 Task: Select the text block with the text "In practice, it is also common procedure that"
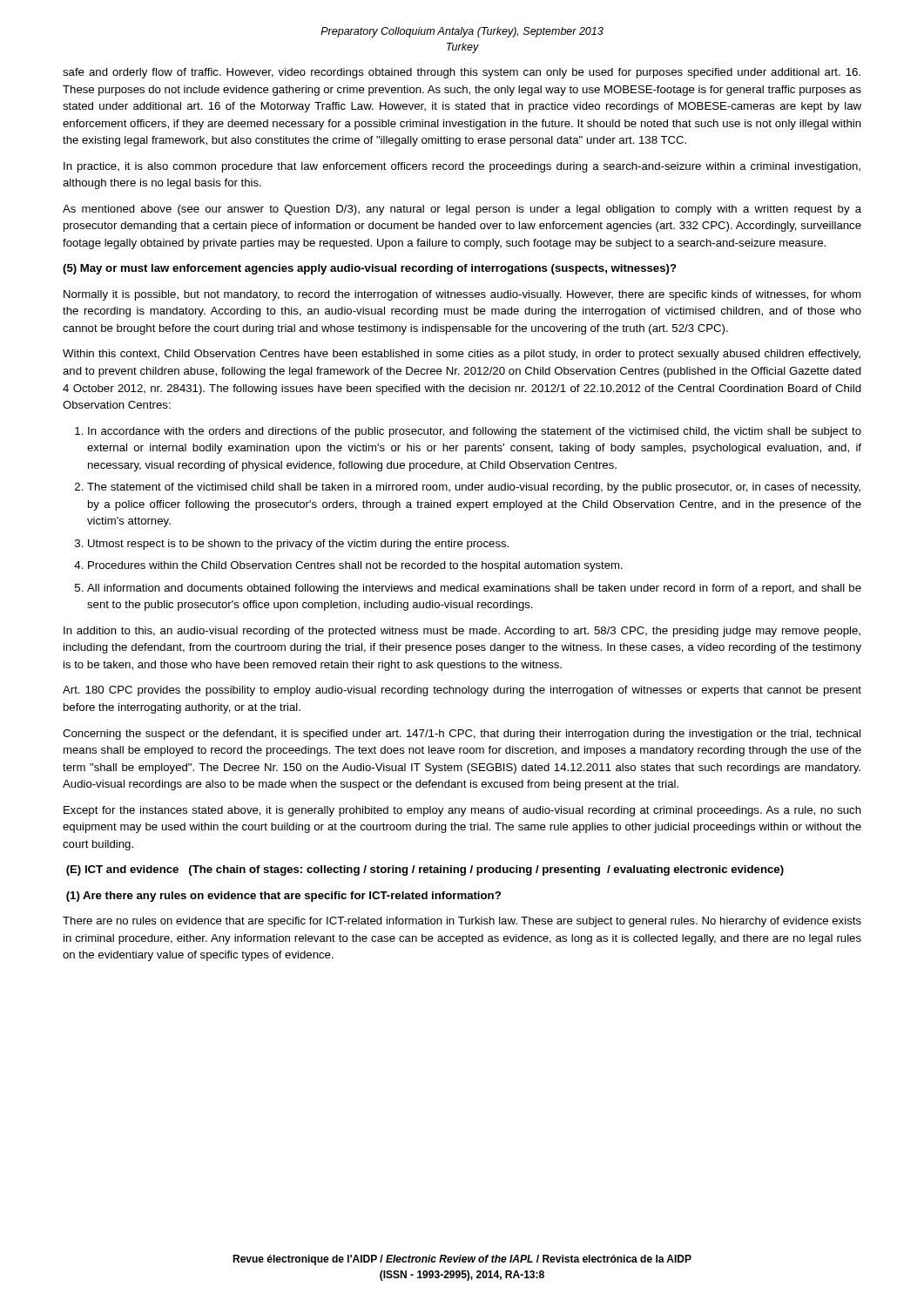(462, 174)
